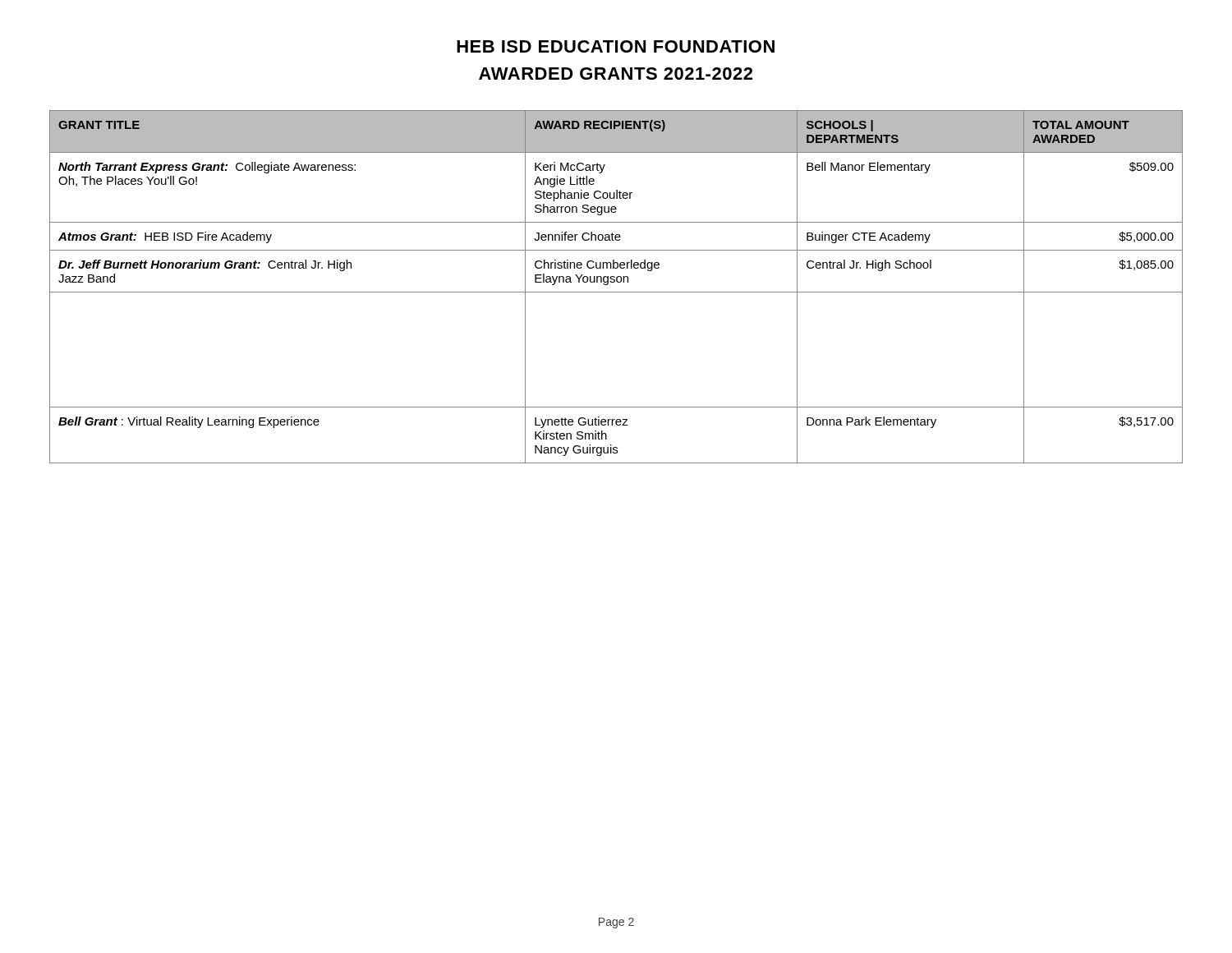Image resolution: width=1232 pixels, height=953 pixels.
Task: Locate the title
Action: (x=616, y=60)
